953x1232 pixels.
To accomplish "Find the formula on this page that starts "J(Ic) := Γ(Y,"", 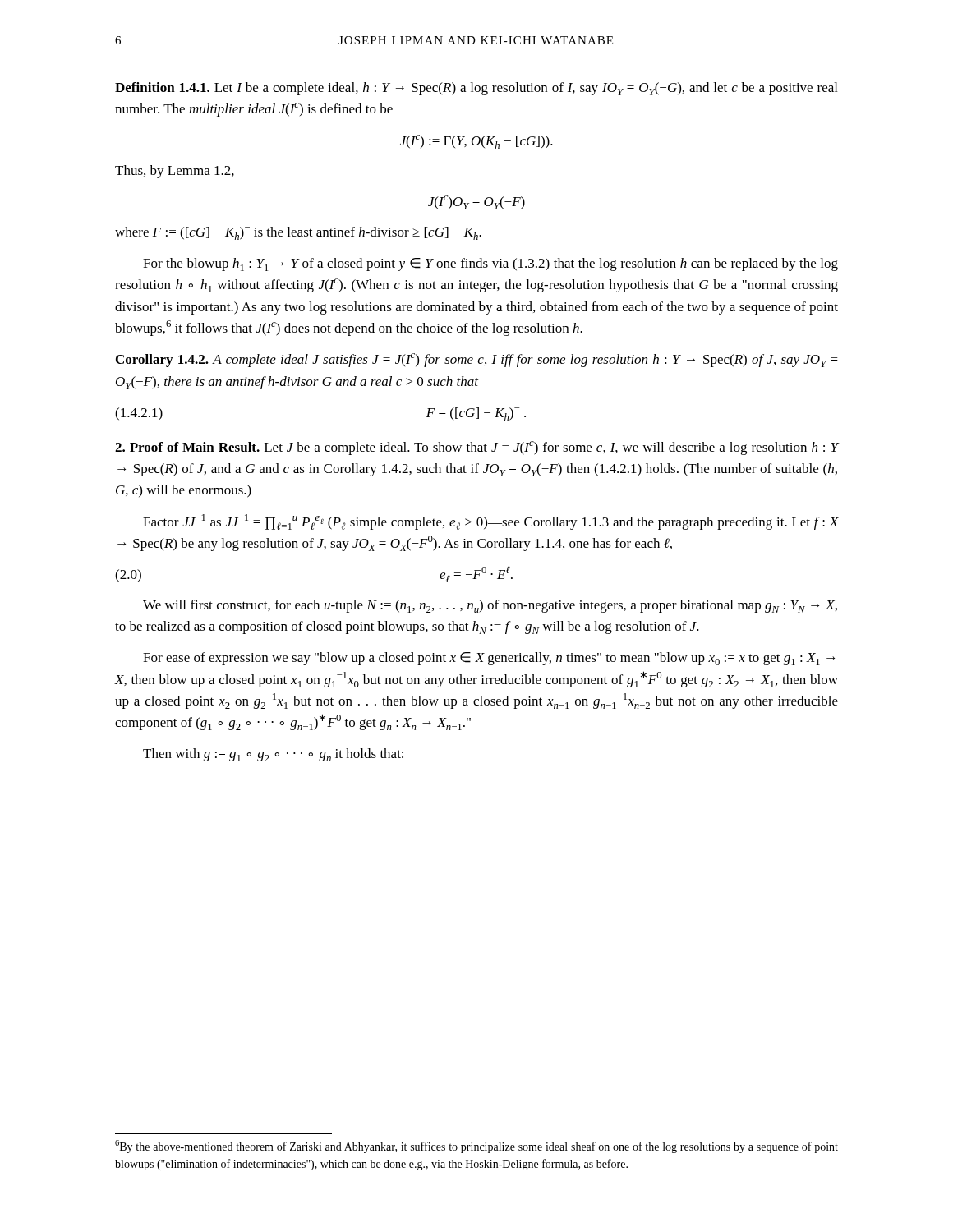I will pos(476,141).
